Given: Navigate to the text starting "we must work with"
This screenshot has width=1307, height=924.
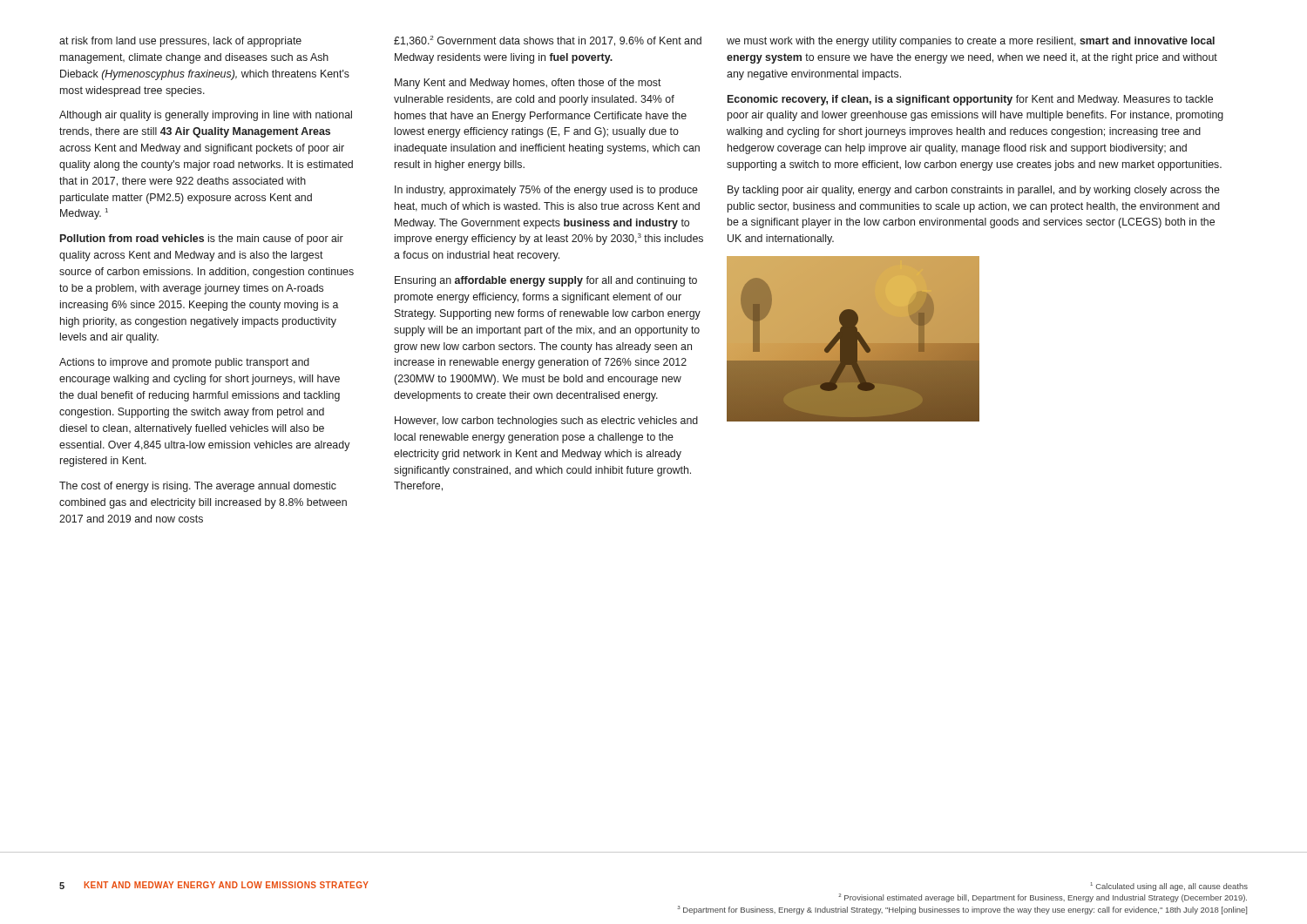Looking at the screenshot, I should click(978, 140).
